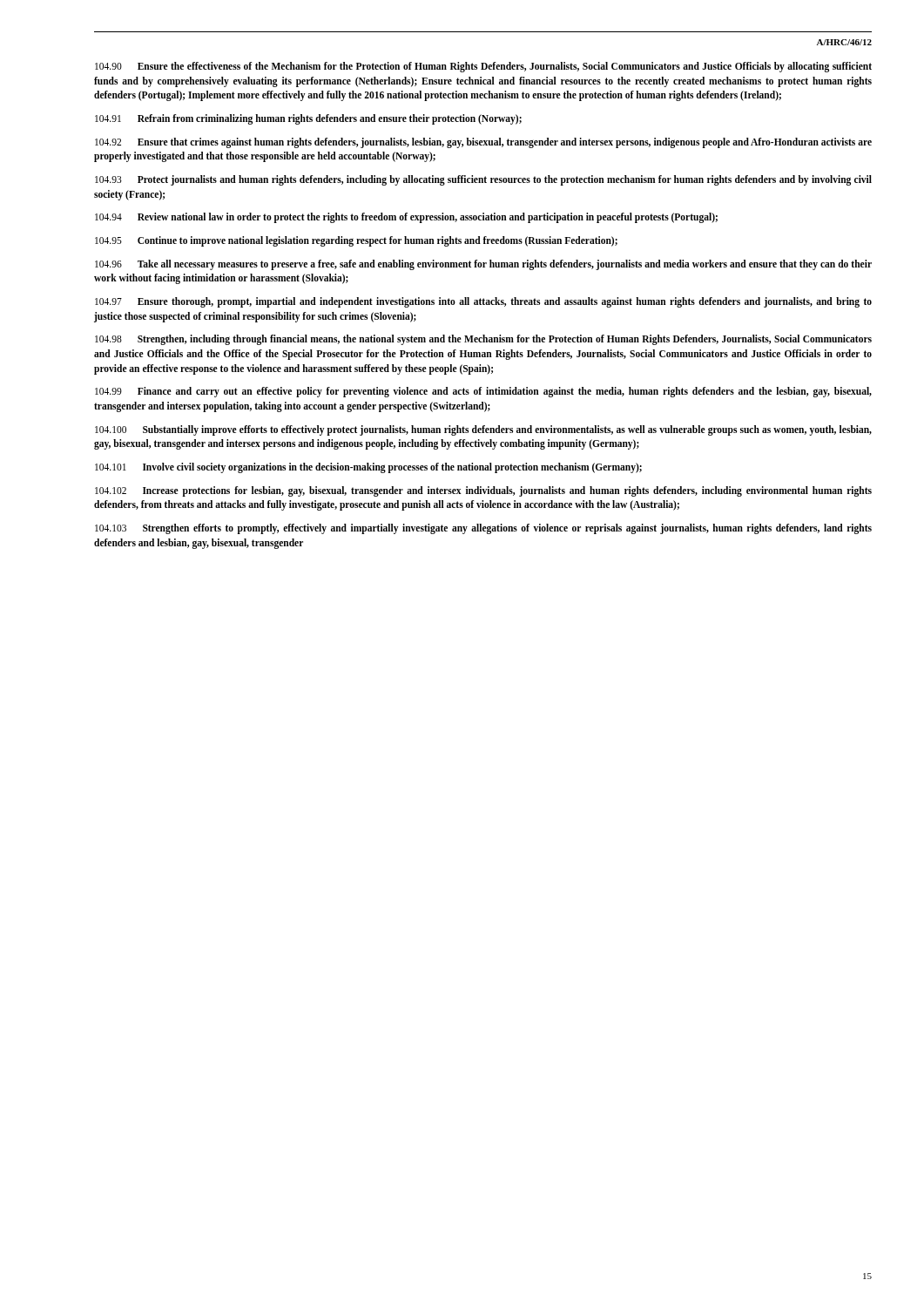Find the list item that reads "104.98Strengthen, including through financial means, the national"
Viewport: 924px width, 1307px height.
tap(483, 354)
